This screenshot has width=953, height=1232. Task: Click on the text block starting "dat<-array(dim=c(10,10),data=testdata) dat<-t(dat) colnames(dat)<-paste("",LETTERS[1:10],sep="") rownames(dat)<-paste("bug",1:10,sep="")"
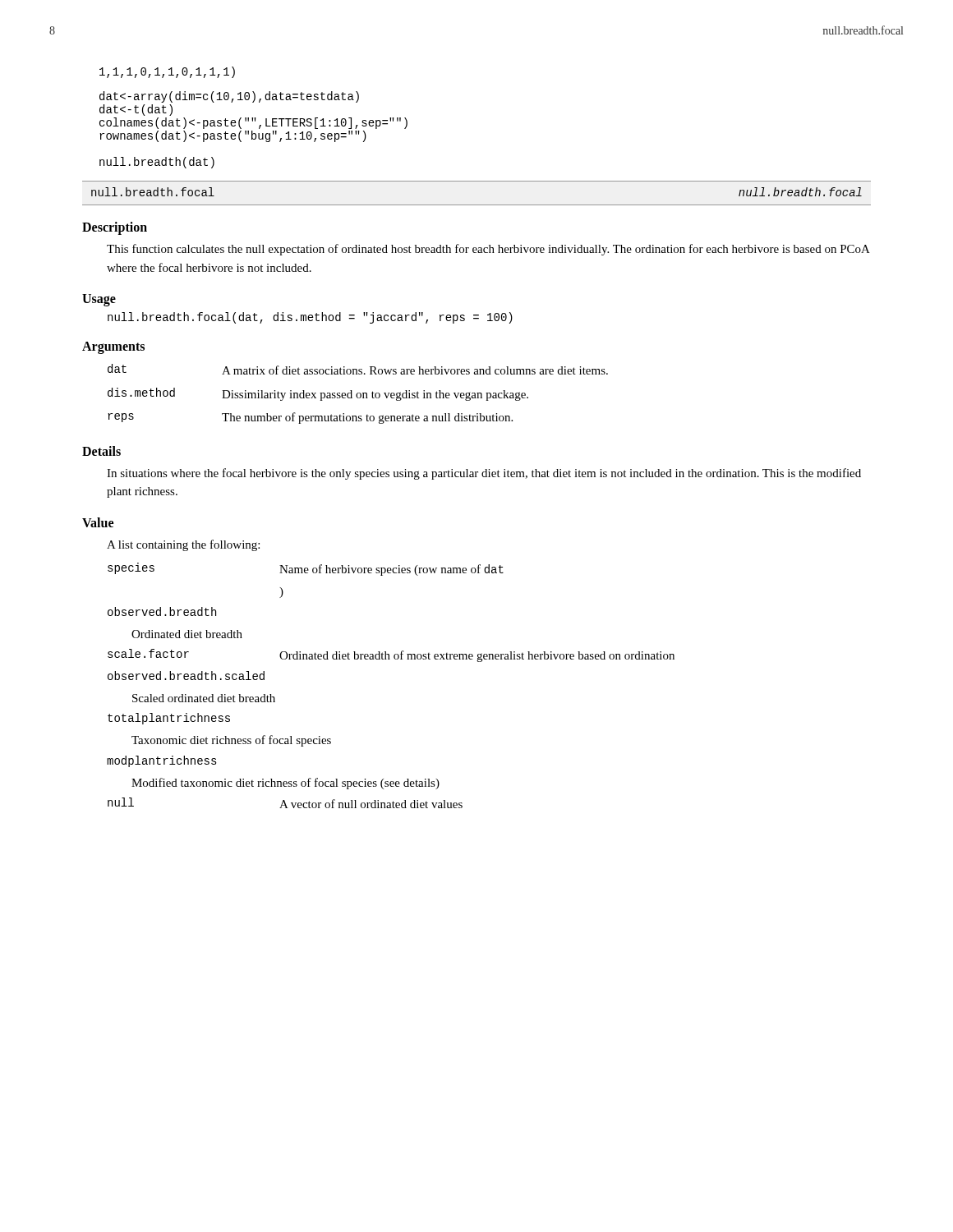point(229,97)
